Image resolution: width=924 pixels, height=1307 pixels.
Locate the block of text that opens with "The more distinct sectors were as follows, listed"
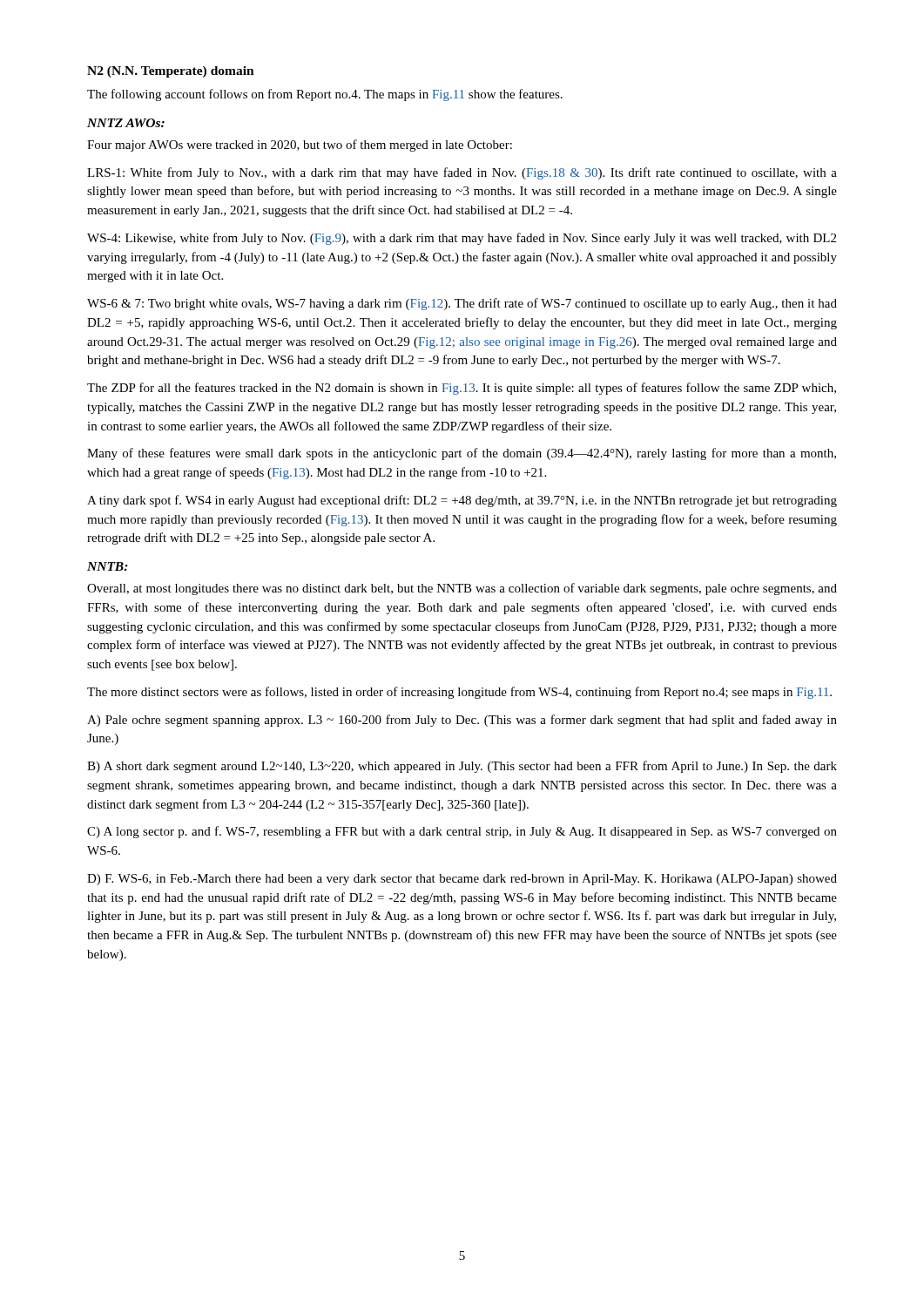[x=460, y=692]
